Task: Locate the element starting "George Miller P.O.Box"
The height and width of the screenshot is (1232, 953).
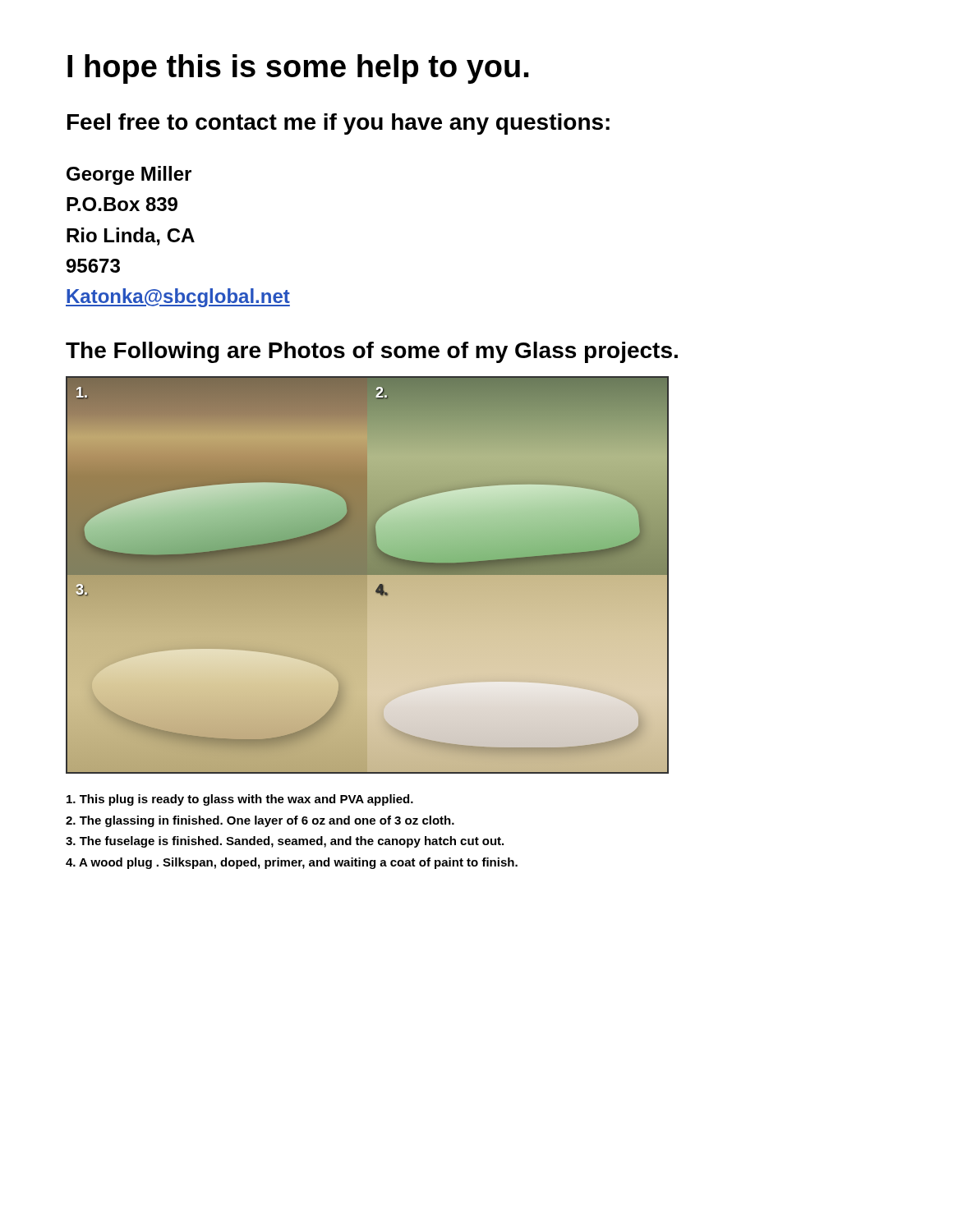Action: click(129, 175)
